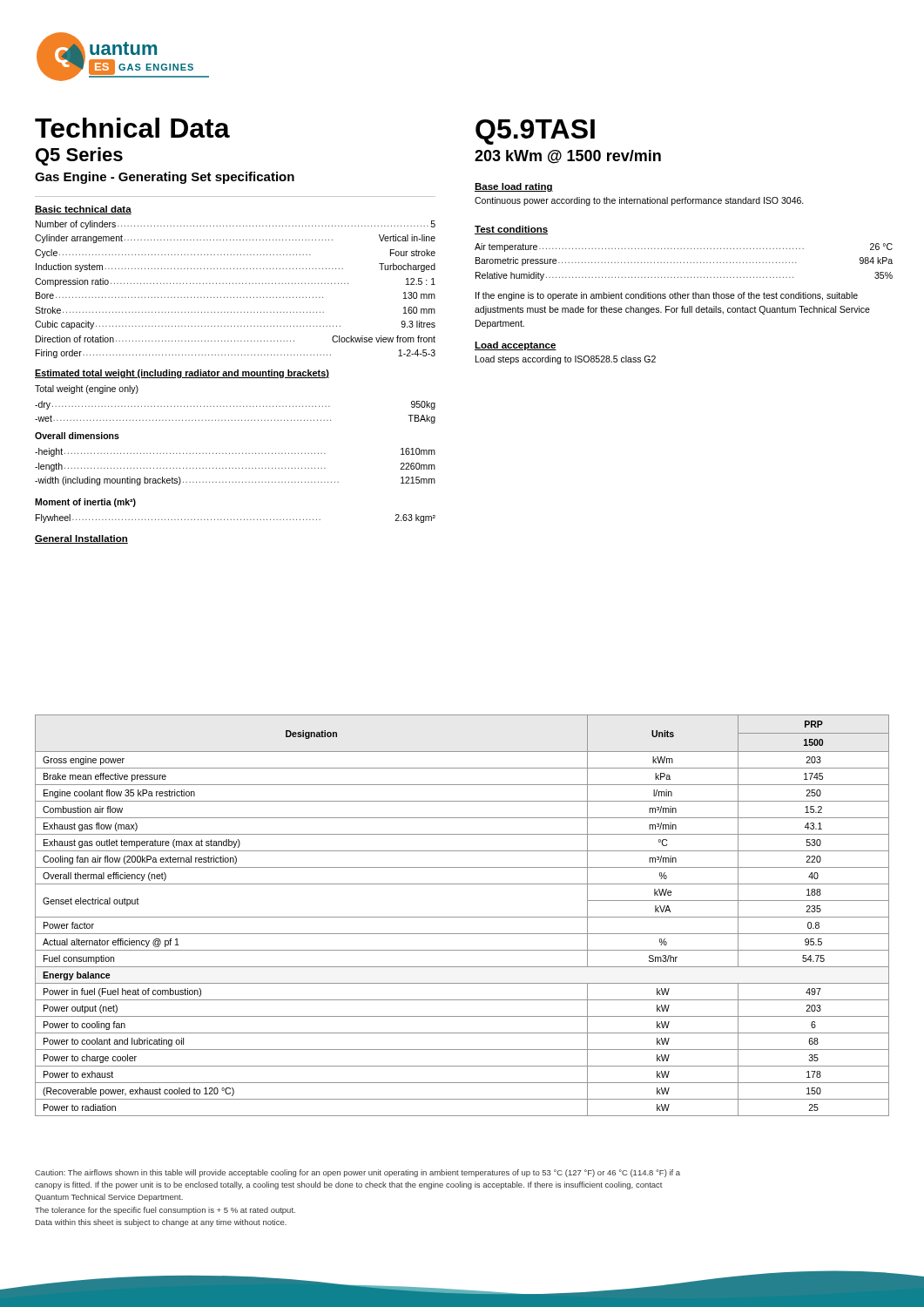This screenshot has width=924, height=1307.
Task: Select the title with the text "Technical Data"
Action: (x=132, y=129)
